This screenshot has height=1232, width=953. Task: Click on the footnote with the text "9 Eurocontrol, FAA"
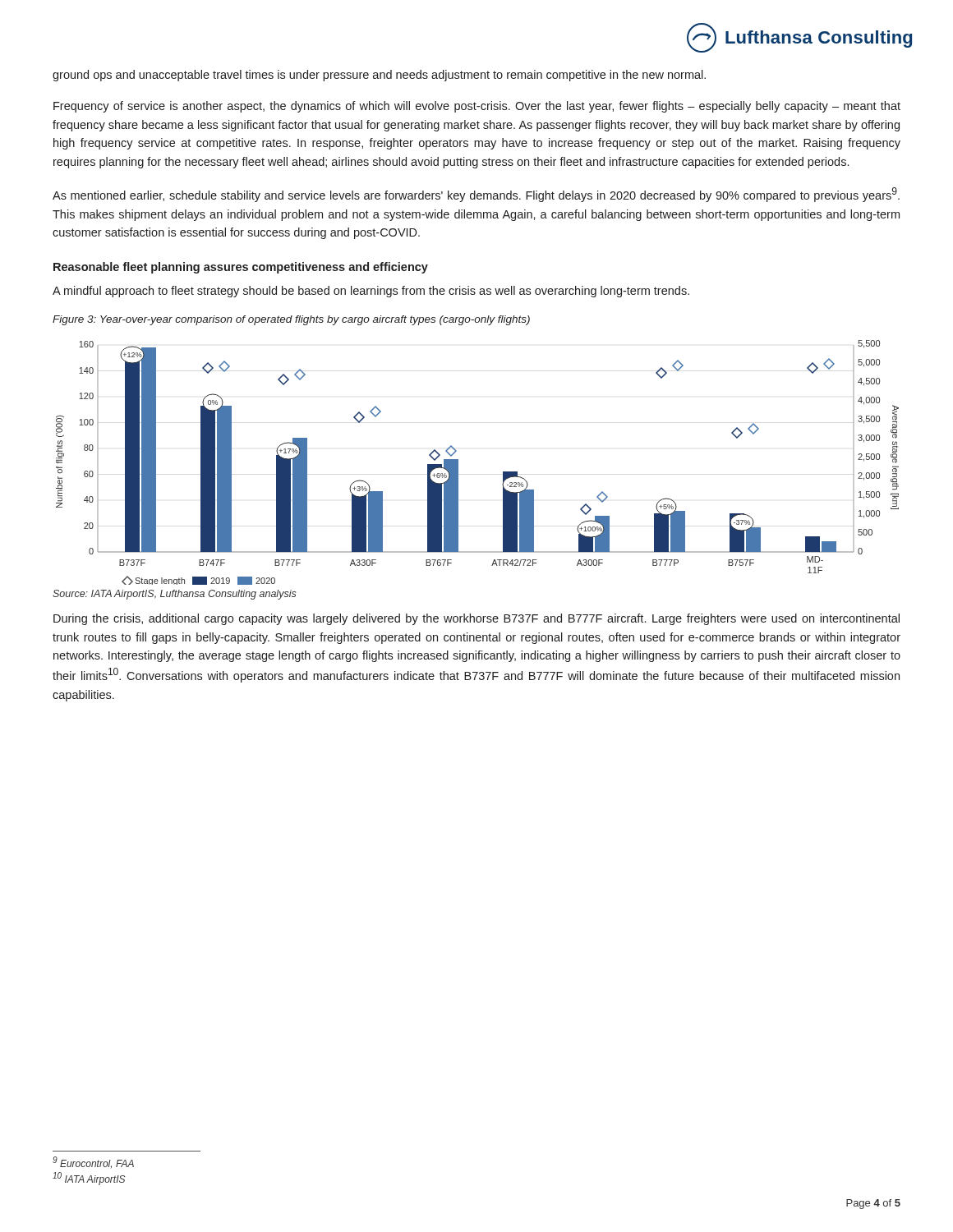coord(93,1163)
